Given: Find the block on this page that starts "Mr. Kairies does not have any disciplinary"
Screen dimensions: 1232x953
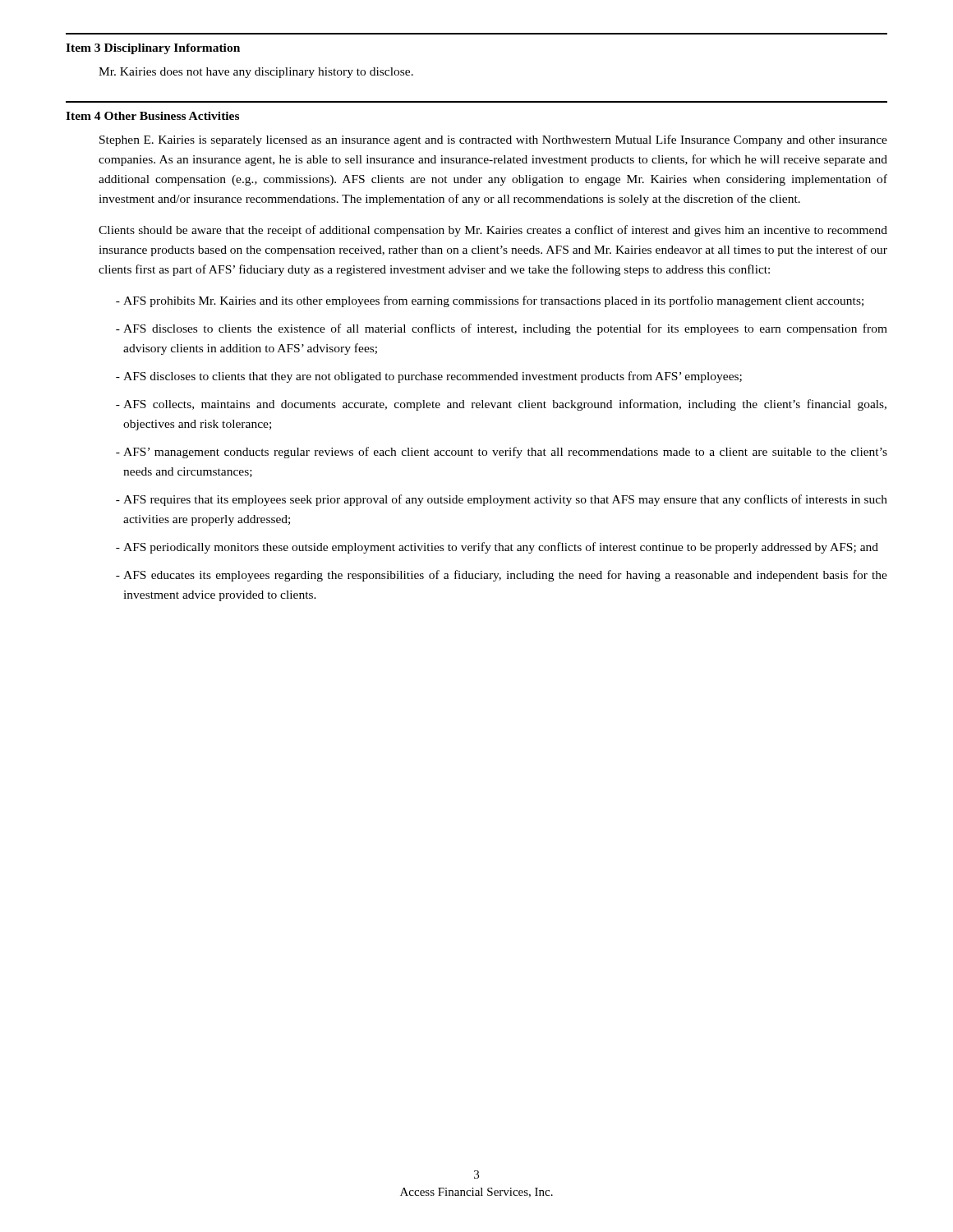Looking at the screenshot, I should (256, 73).
